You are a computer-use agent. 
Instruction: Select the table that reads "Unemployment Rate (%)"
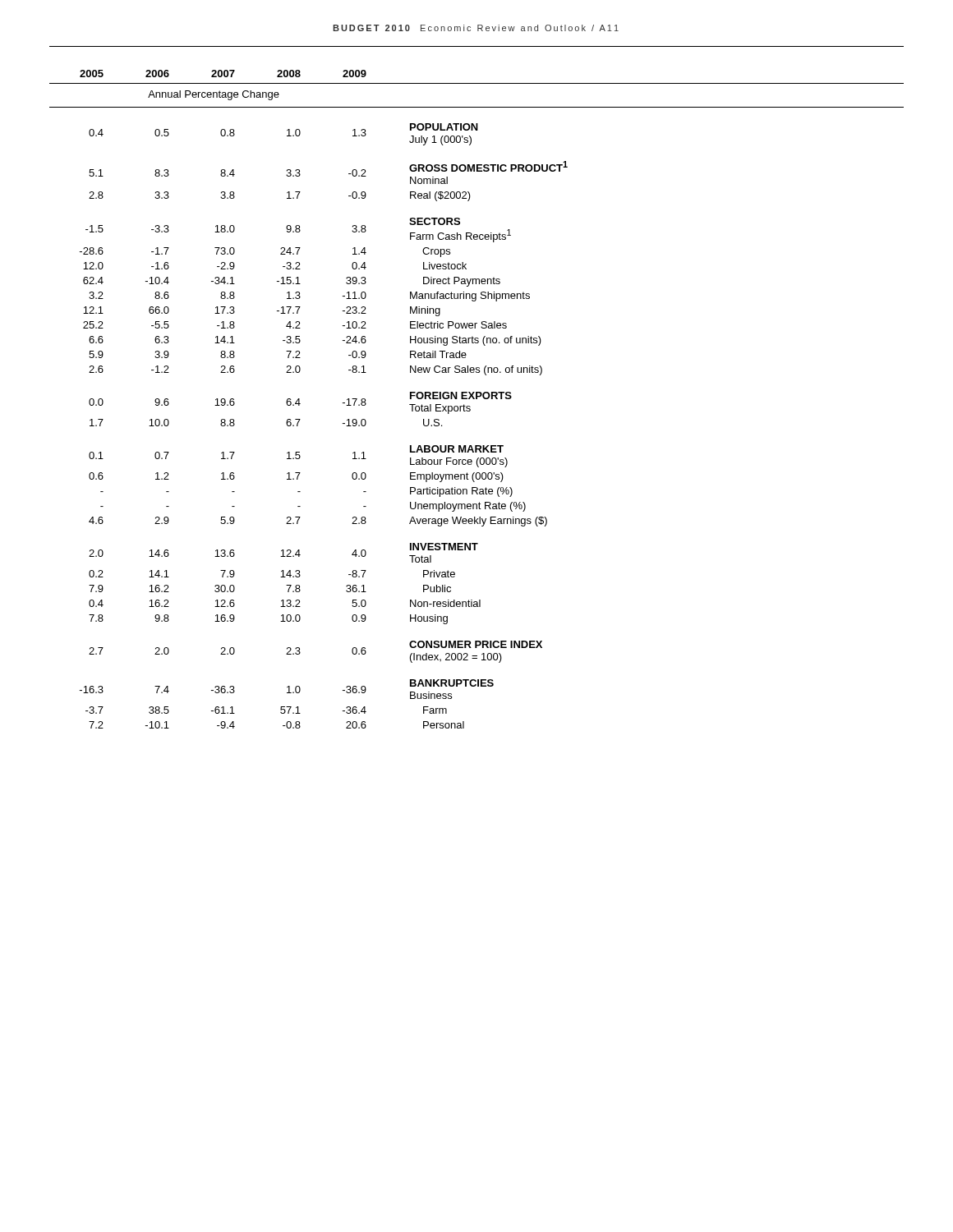(476, 397)
